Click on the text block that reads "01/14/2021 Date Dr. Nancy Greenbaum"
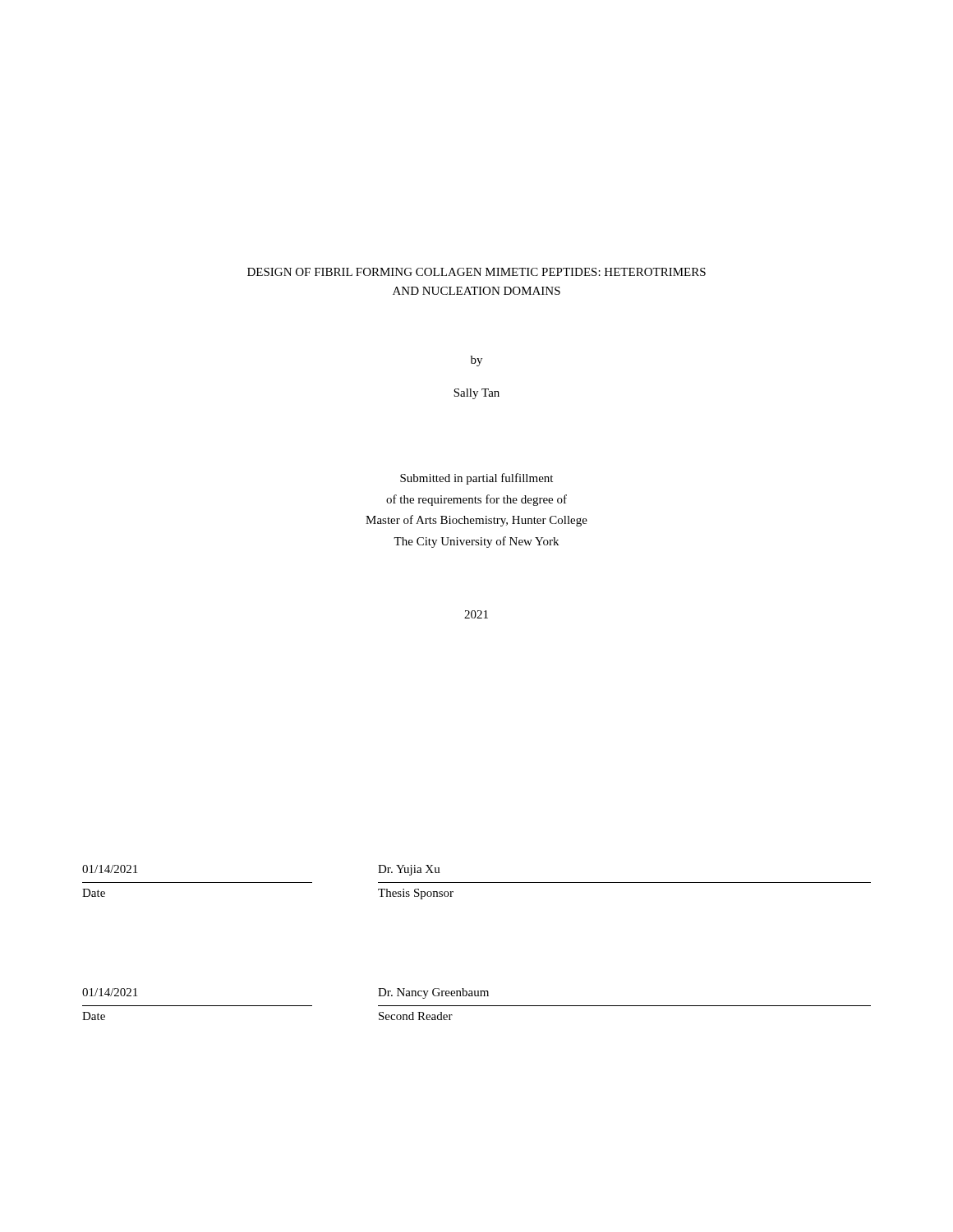This screenshot has width=953, height=1232. pyautogui.click(x=476, y=1005)
